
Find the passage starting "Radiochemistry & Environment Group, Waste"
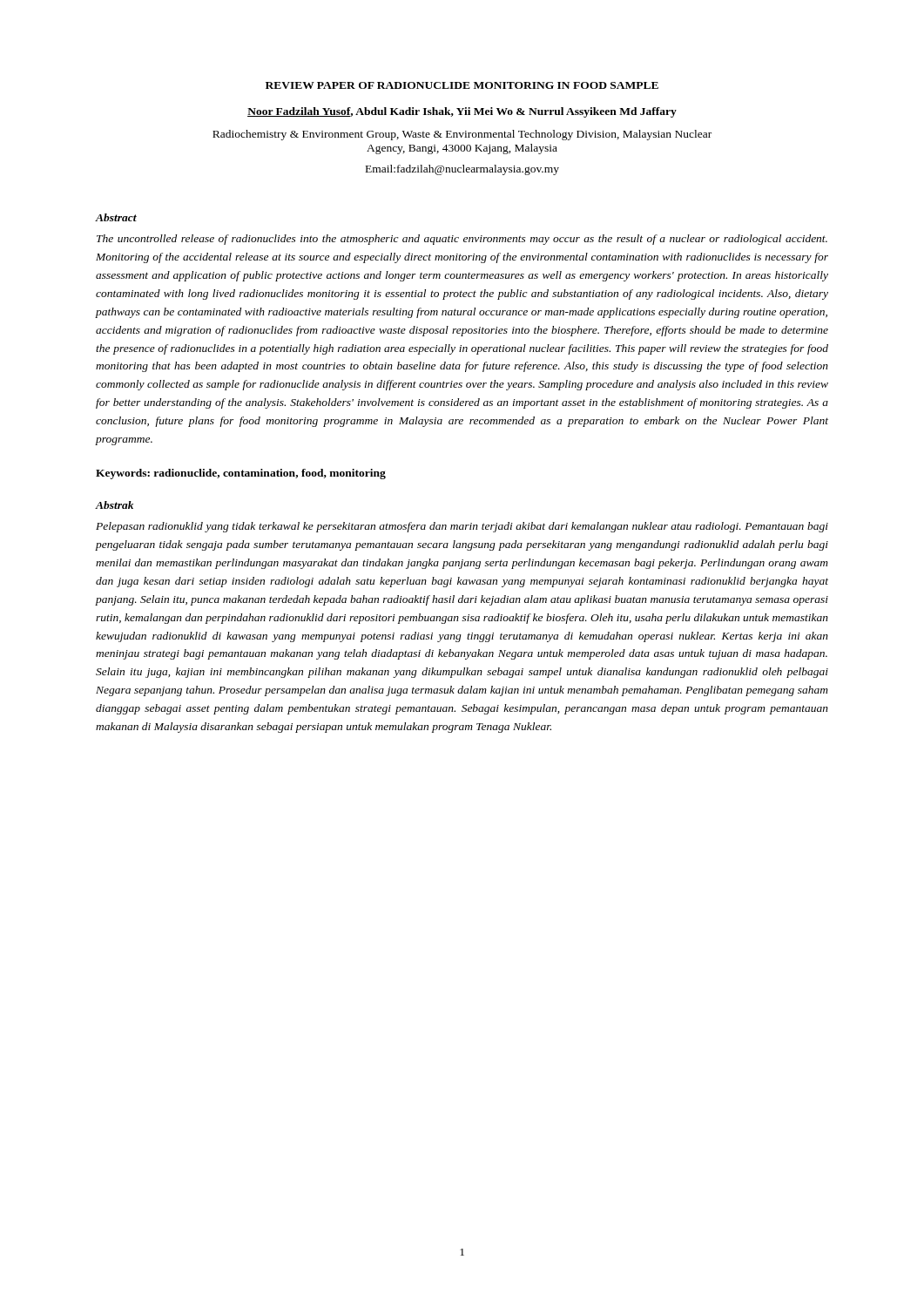[x=462, y=141]
